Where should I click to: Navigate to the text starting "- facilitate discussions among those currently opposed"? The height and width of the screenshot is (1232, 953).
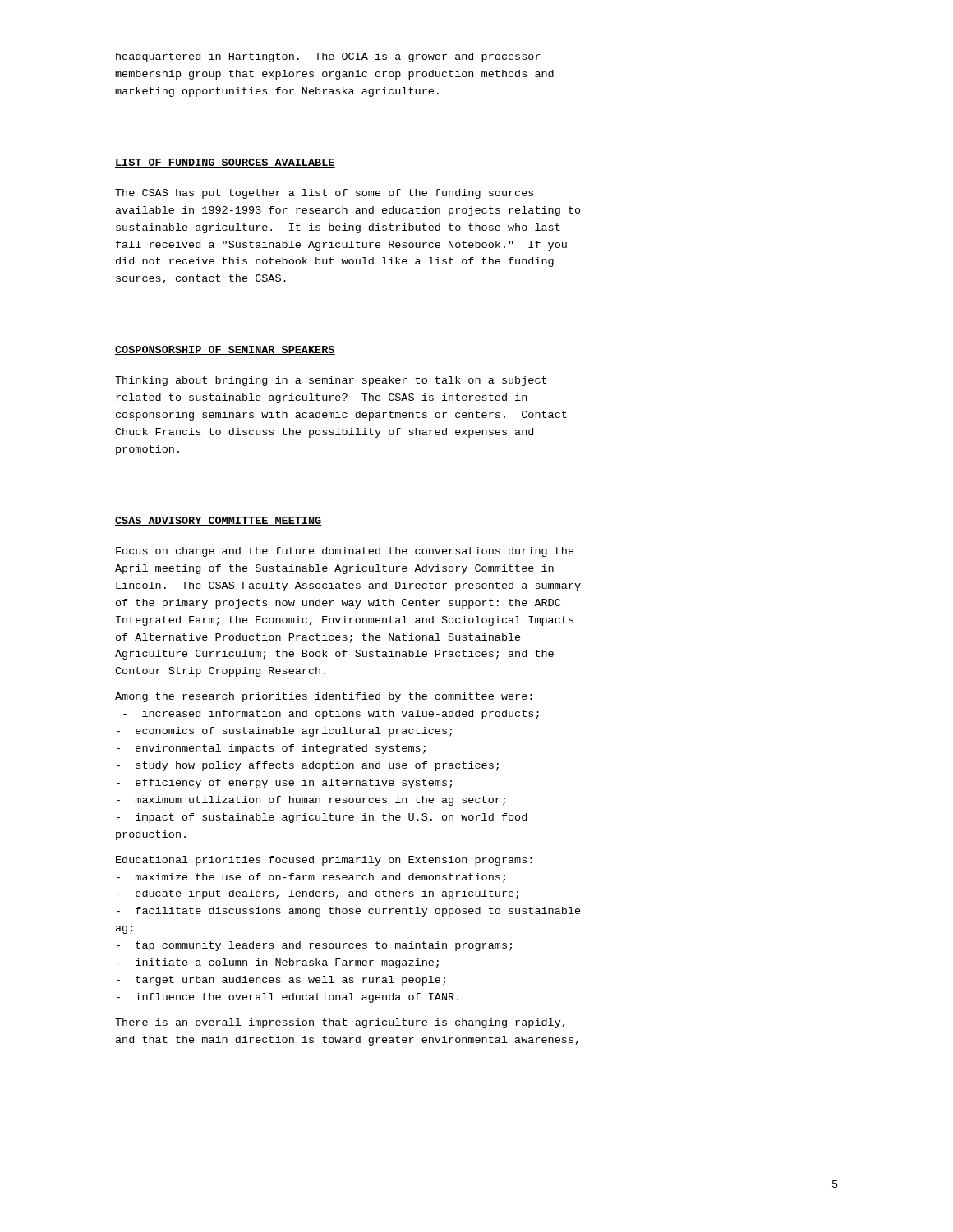348,912
